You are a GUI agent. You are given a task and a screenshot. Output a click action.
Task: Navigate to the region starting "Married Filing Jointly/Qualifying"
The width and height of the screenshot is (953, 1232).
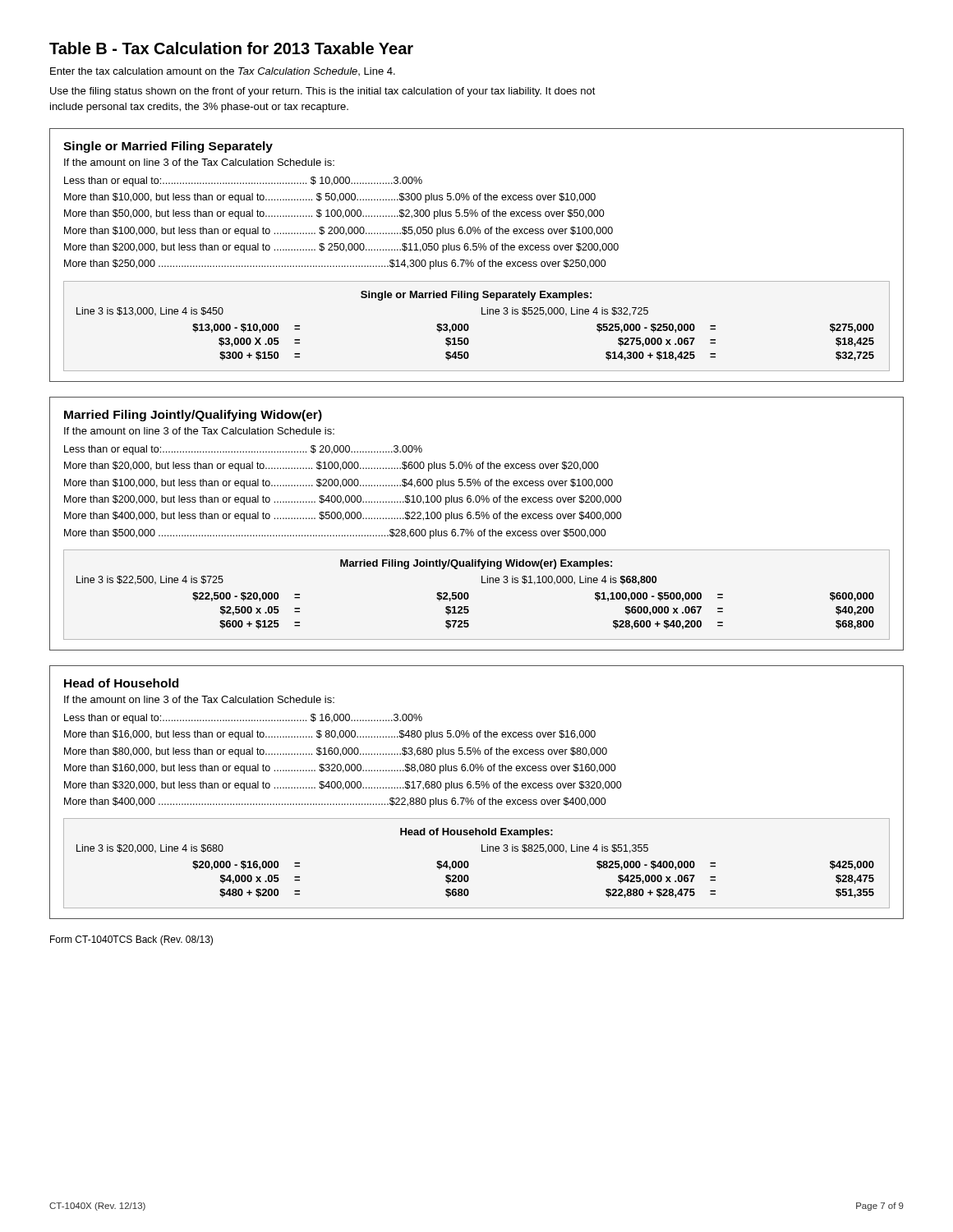193,414
